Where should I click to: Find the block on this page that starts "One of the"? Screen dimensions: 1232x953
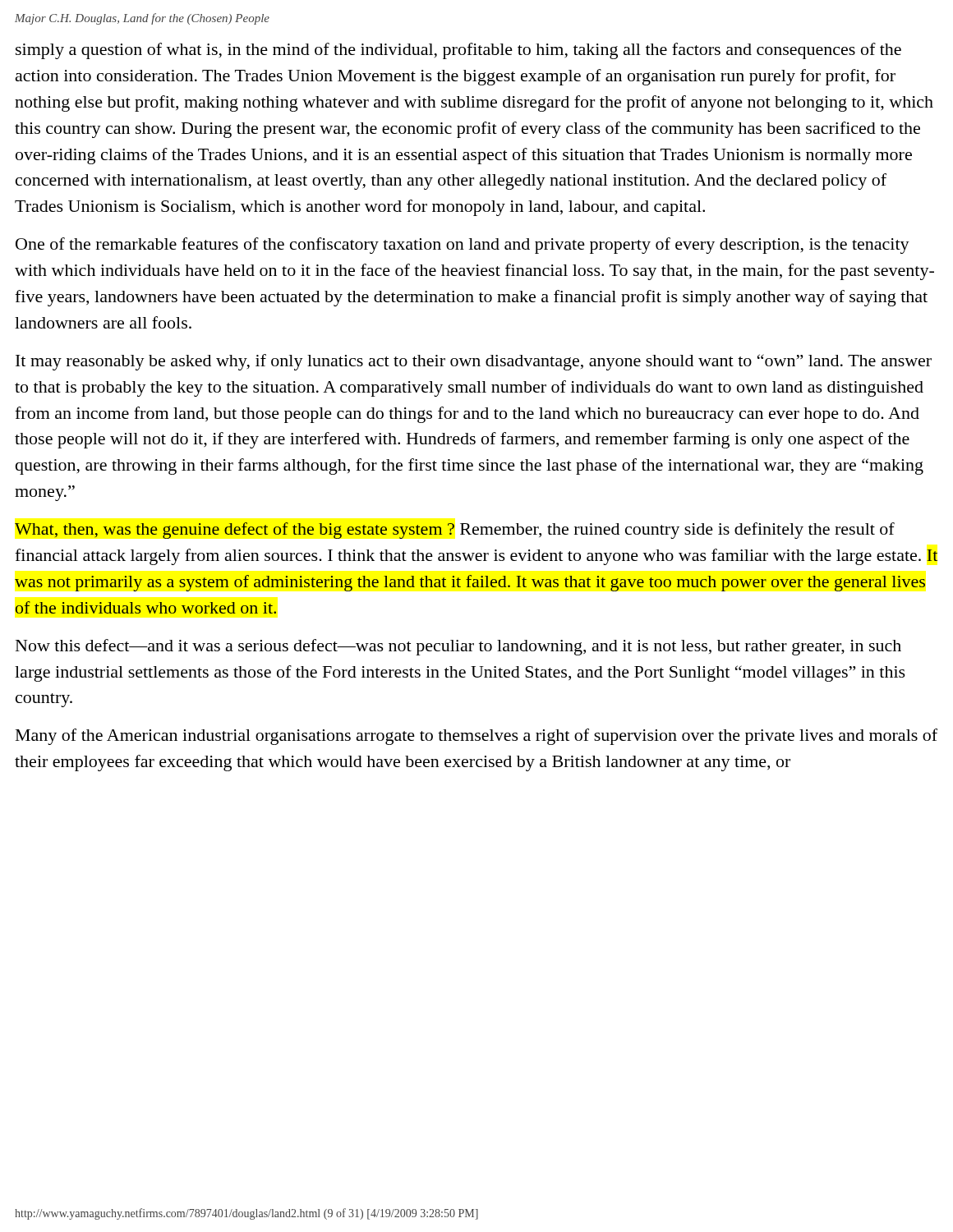click(x=475, y=283)
